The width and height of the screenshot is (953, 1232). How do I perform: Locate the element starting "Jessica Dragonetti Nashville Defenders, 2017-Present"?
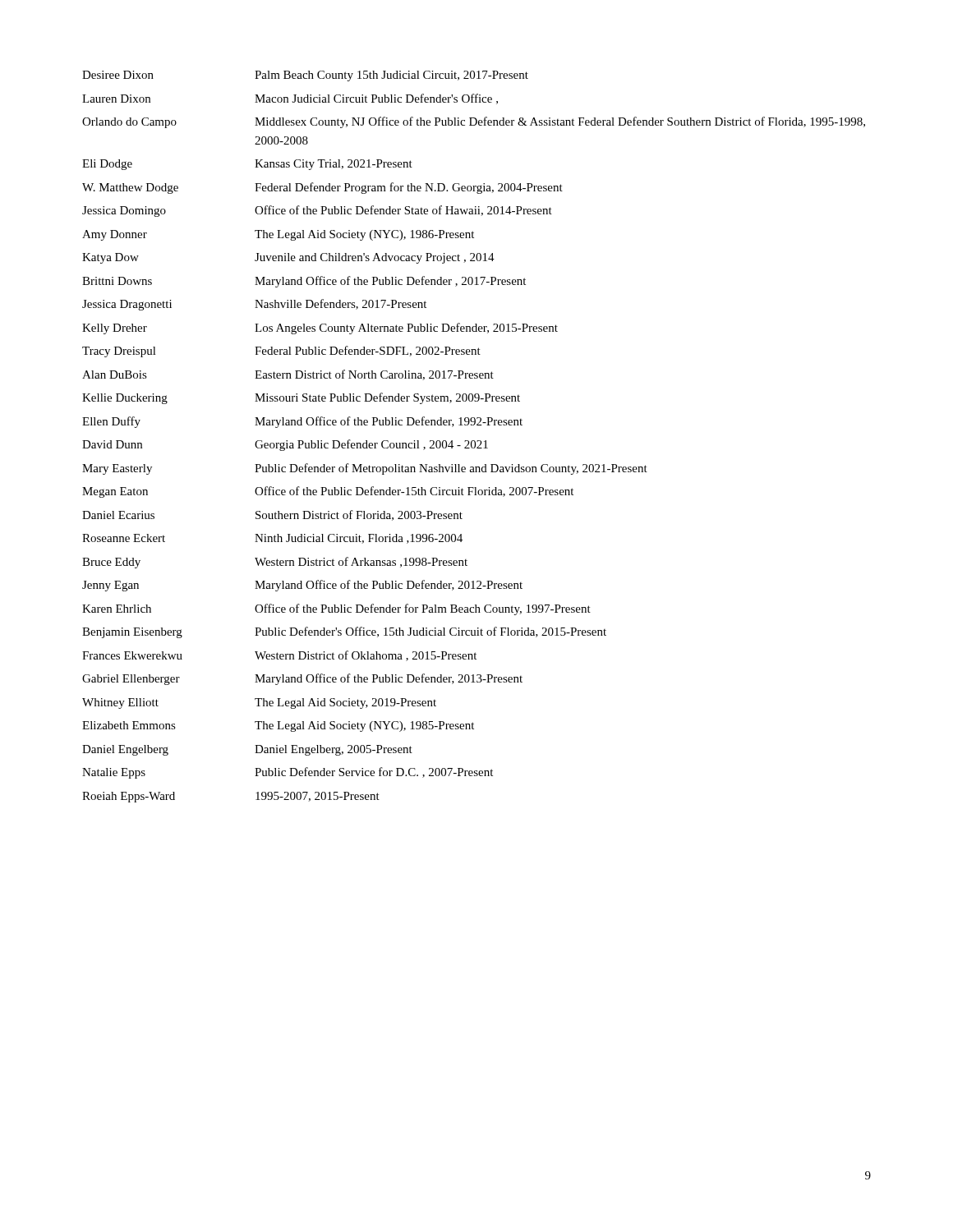254,305
